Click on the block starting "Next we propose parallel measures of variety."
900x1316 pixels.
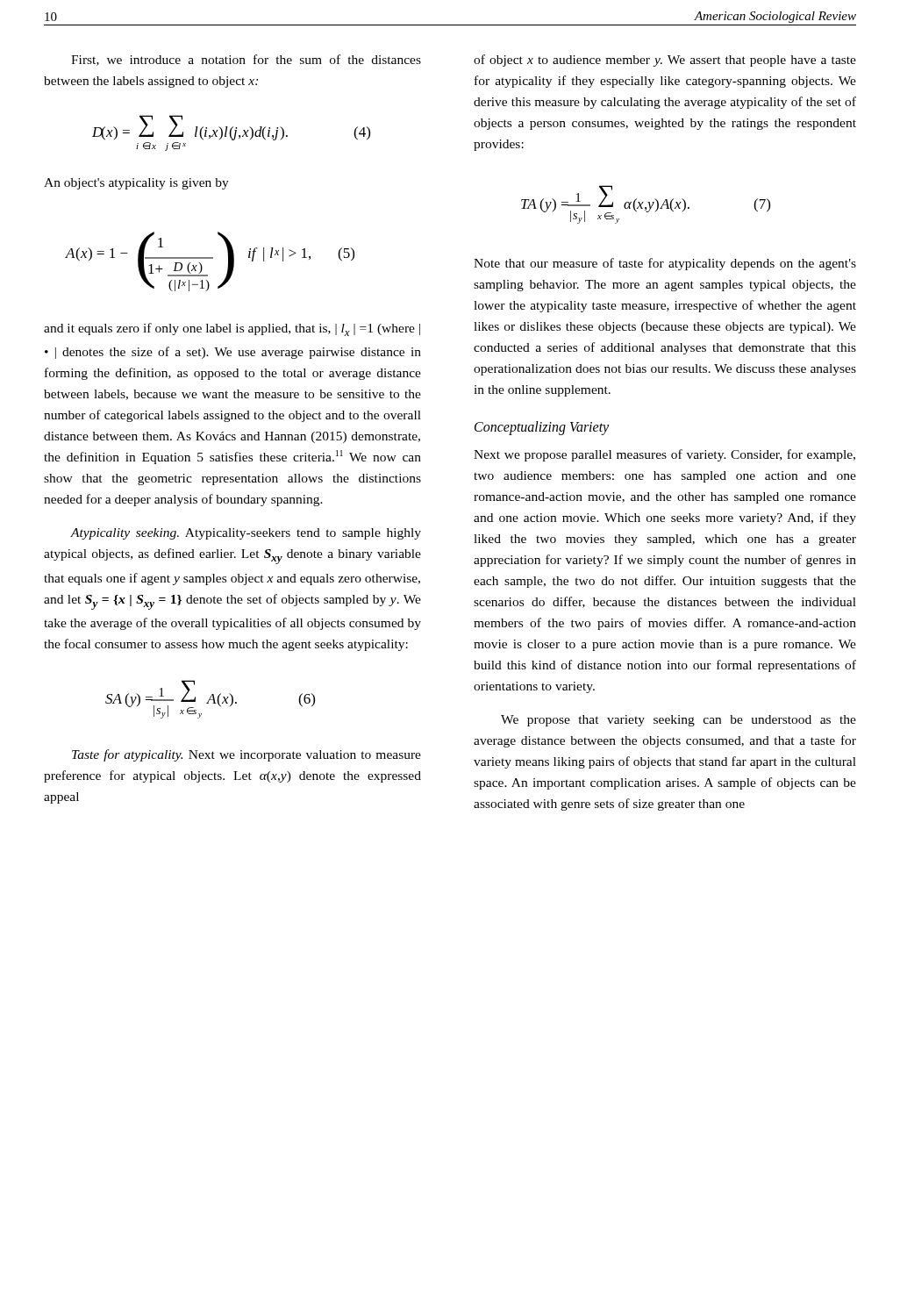click(665, 571)
